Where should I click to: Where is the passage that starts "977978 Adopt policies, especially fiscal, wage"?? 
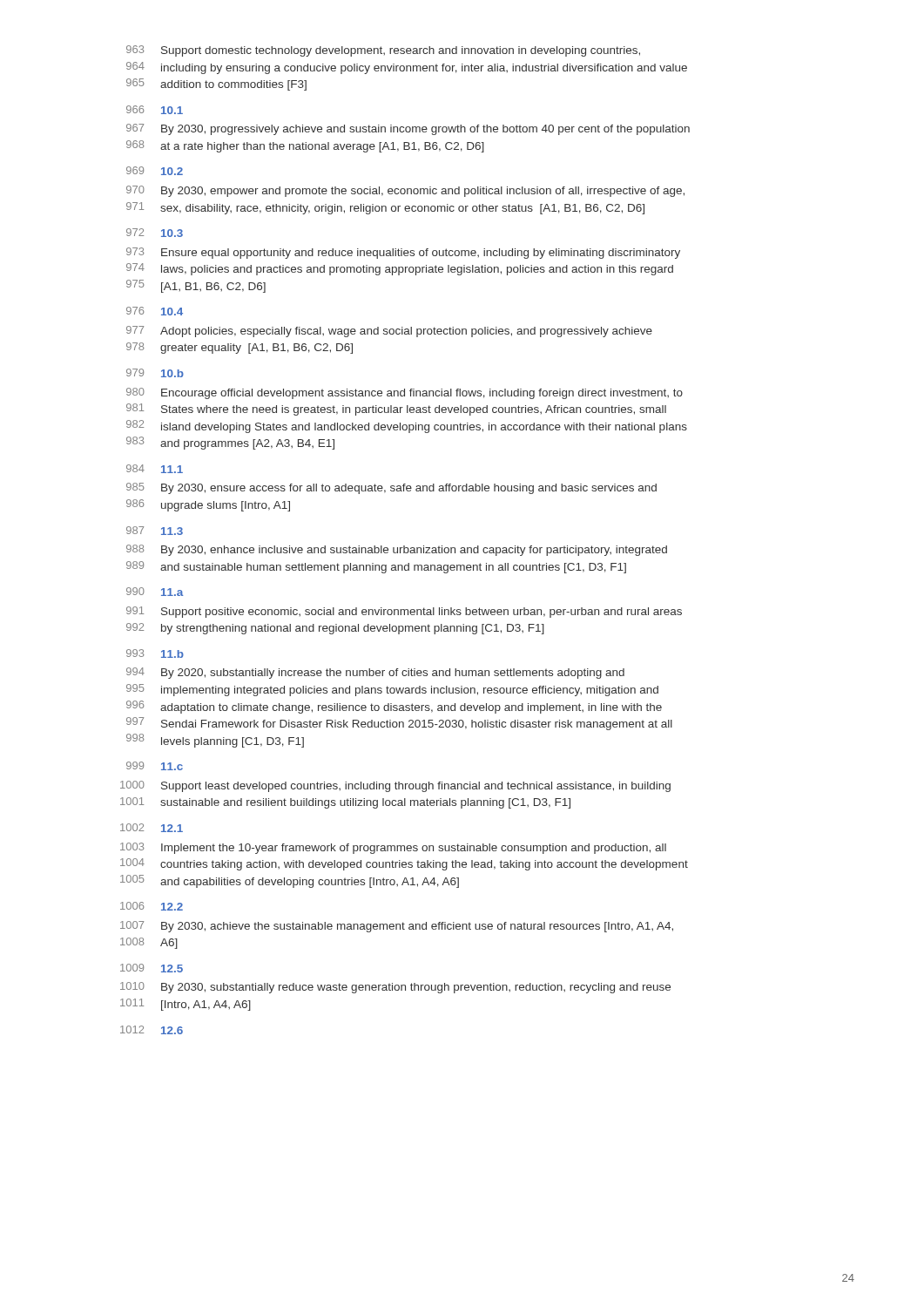click(x=474, y=339)
